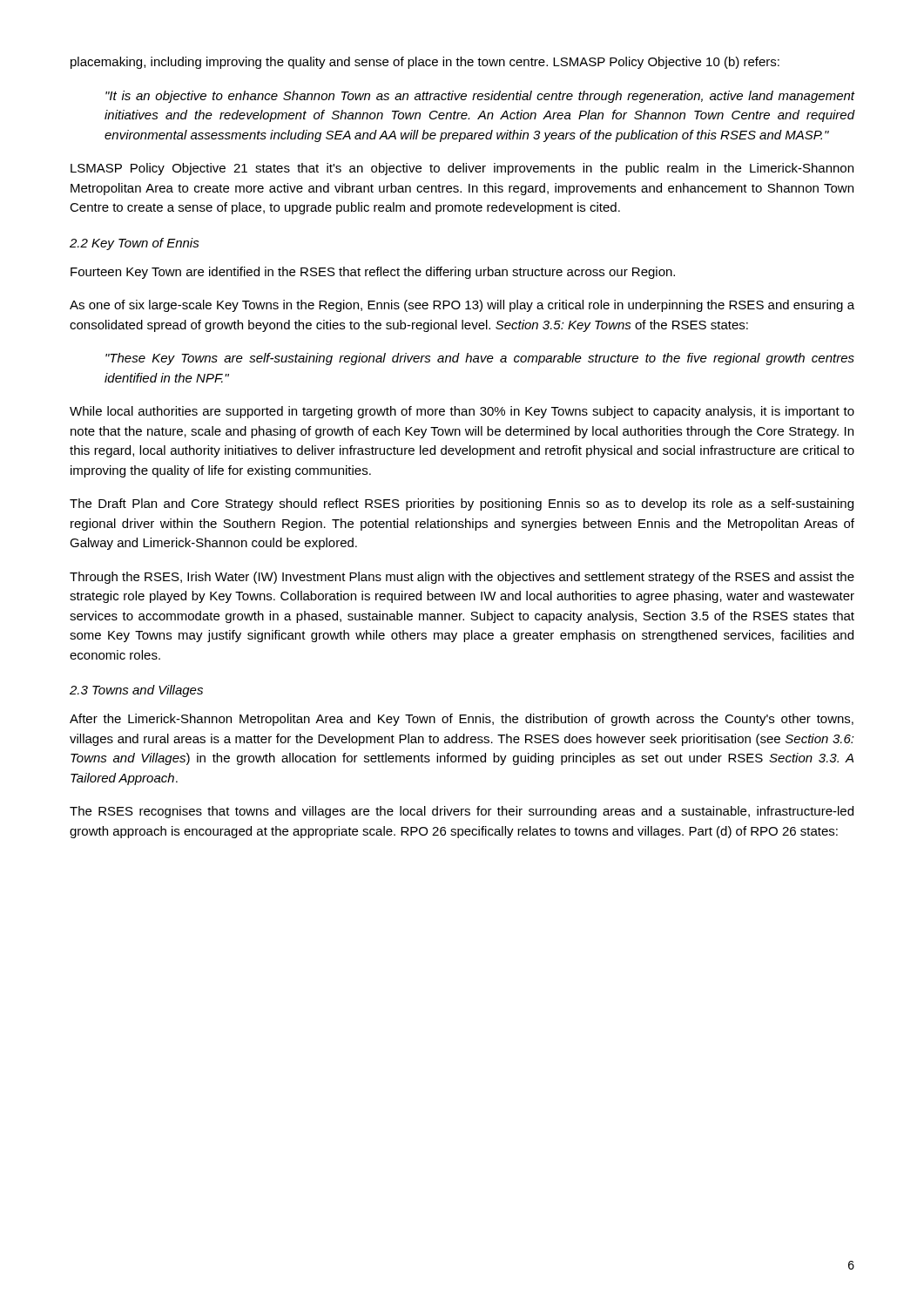Click the passage that begins "LSMASP Policy Objective"

coord(462,188)
